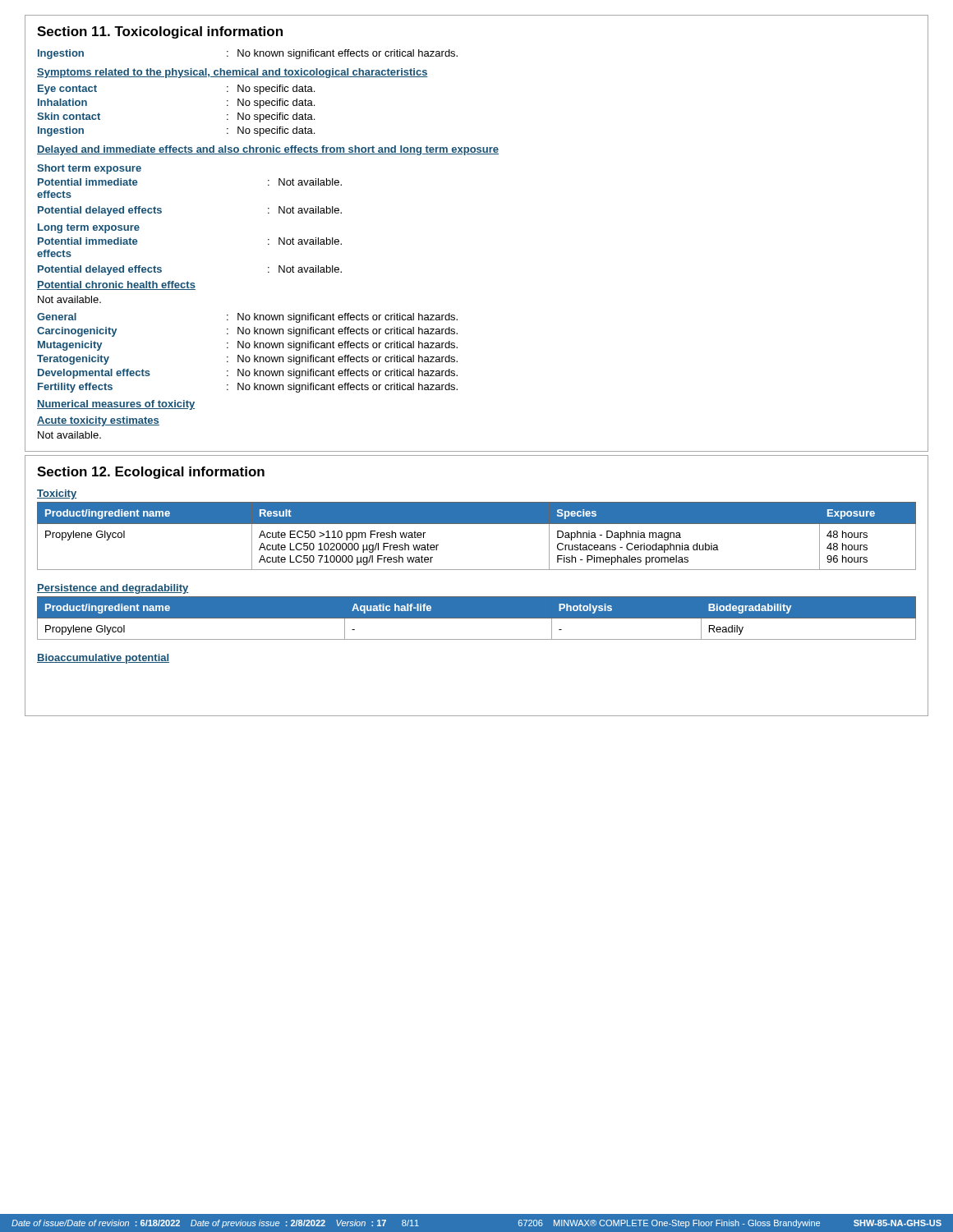The height and width of the screenshot is (1232, 953).
Task: Click where it says "Acute toxicity estimates"
Action: click(98, 421)
